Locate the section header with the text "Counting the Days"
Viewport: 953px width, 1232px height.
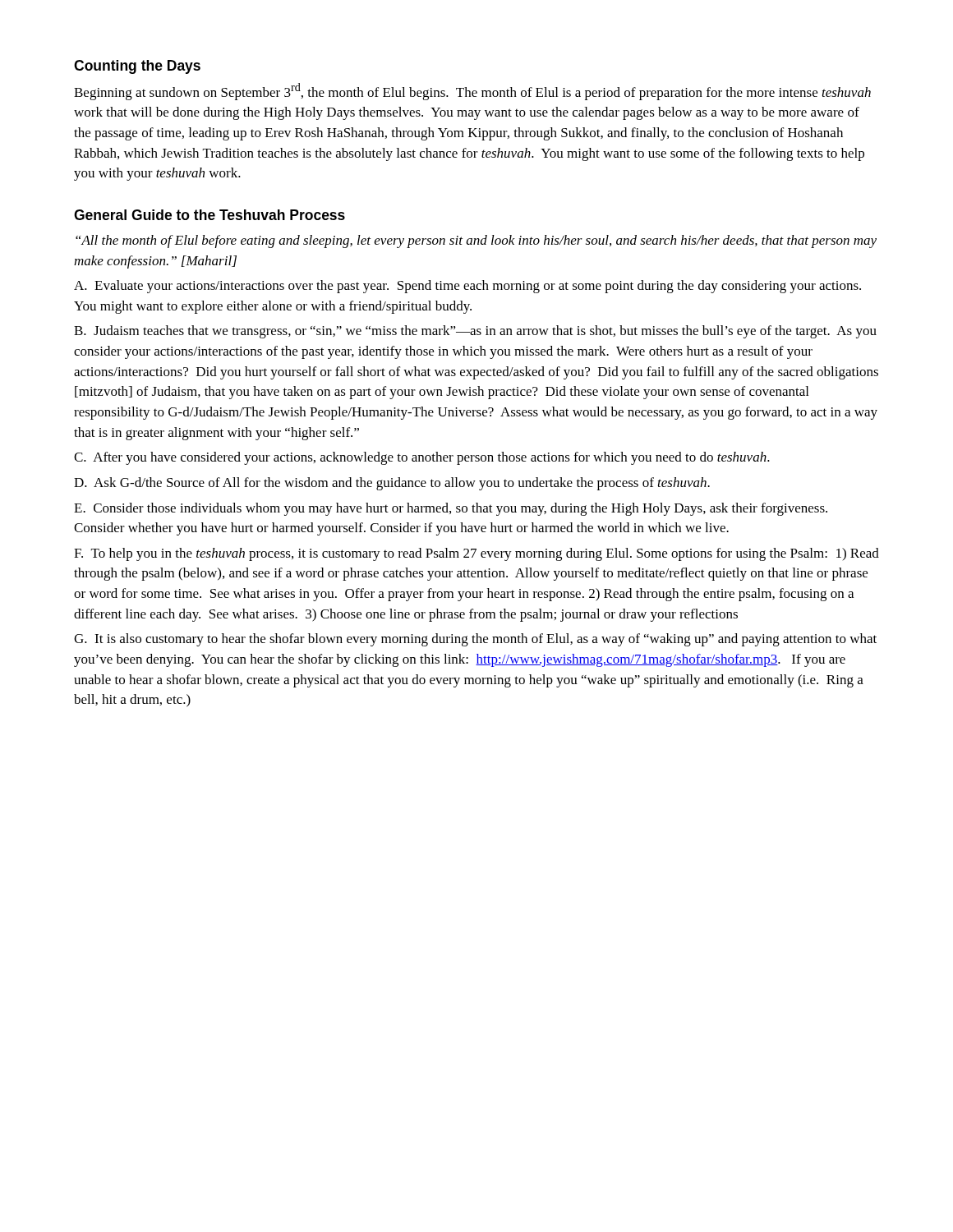click(x=137, y=66)
